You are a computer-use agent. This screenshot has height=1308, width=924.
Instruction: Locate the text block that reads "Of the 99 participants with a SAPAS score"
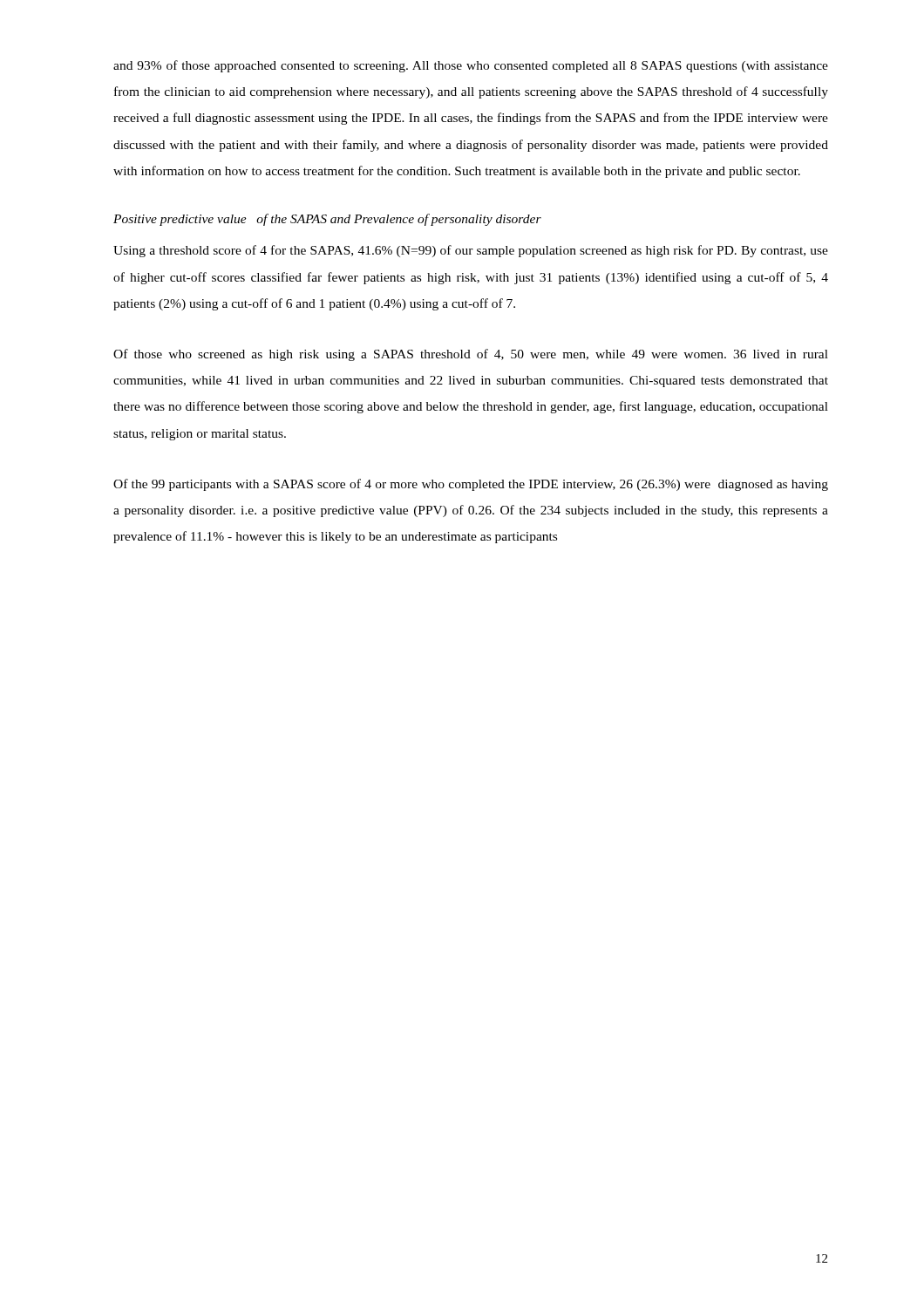click(x=471, y=510)
